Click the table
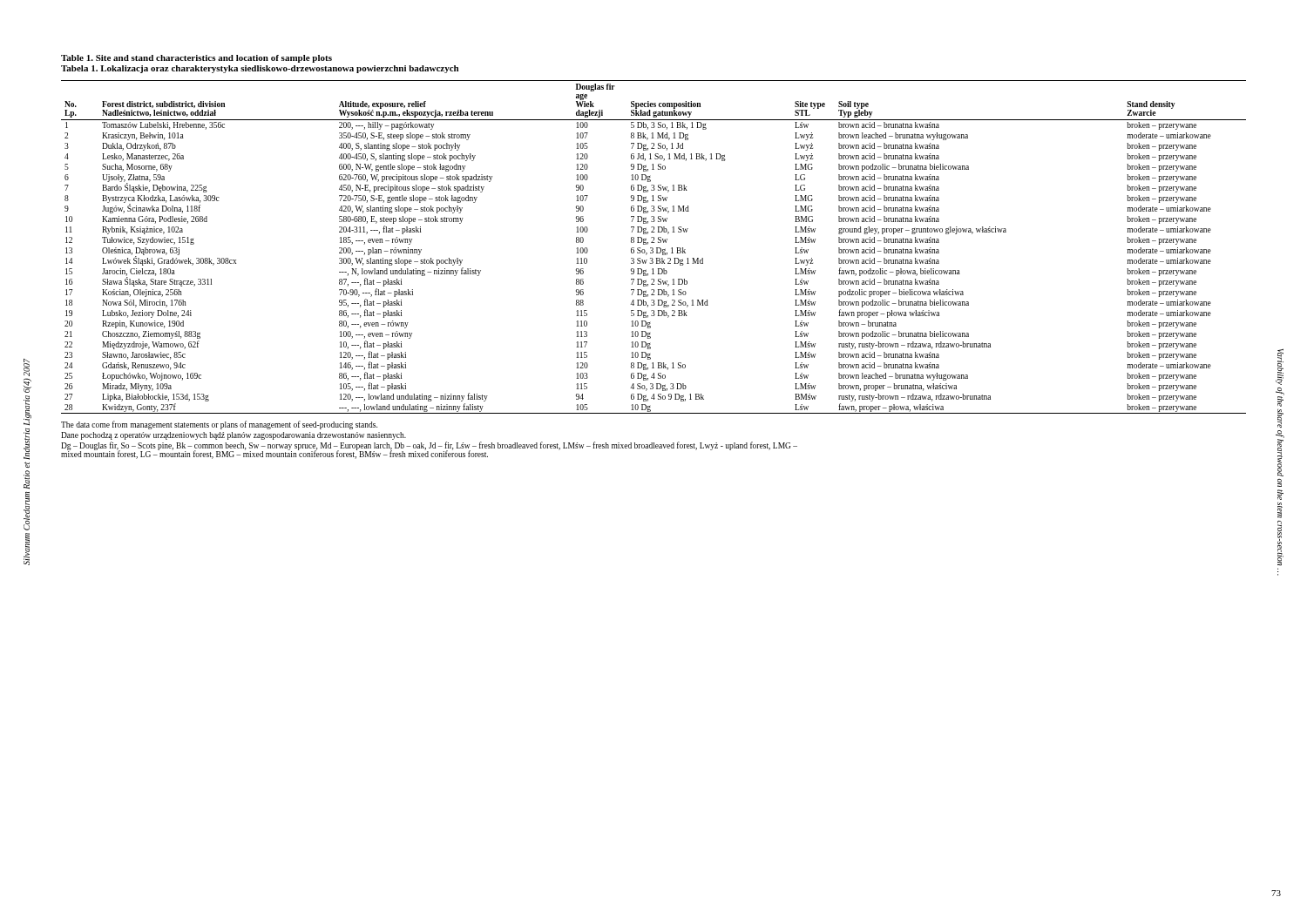This screenshot has height=924, width=1307. [x=654, y=247]
